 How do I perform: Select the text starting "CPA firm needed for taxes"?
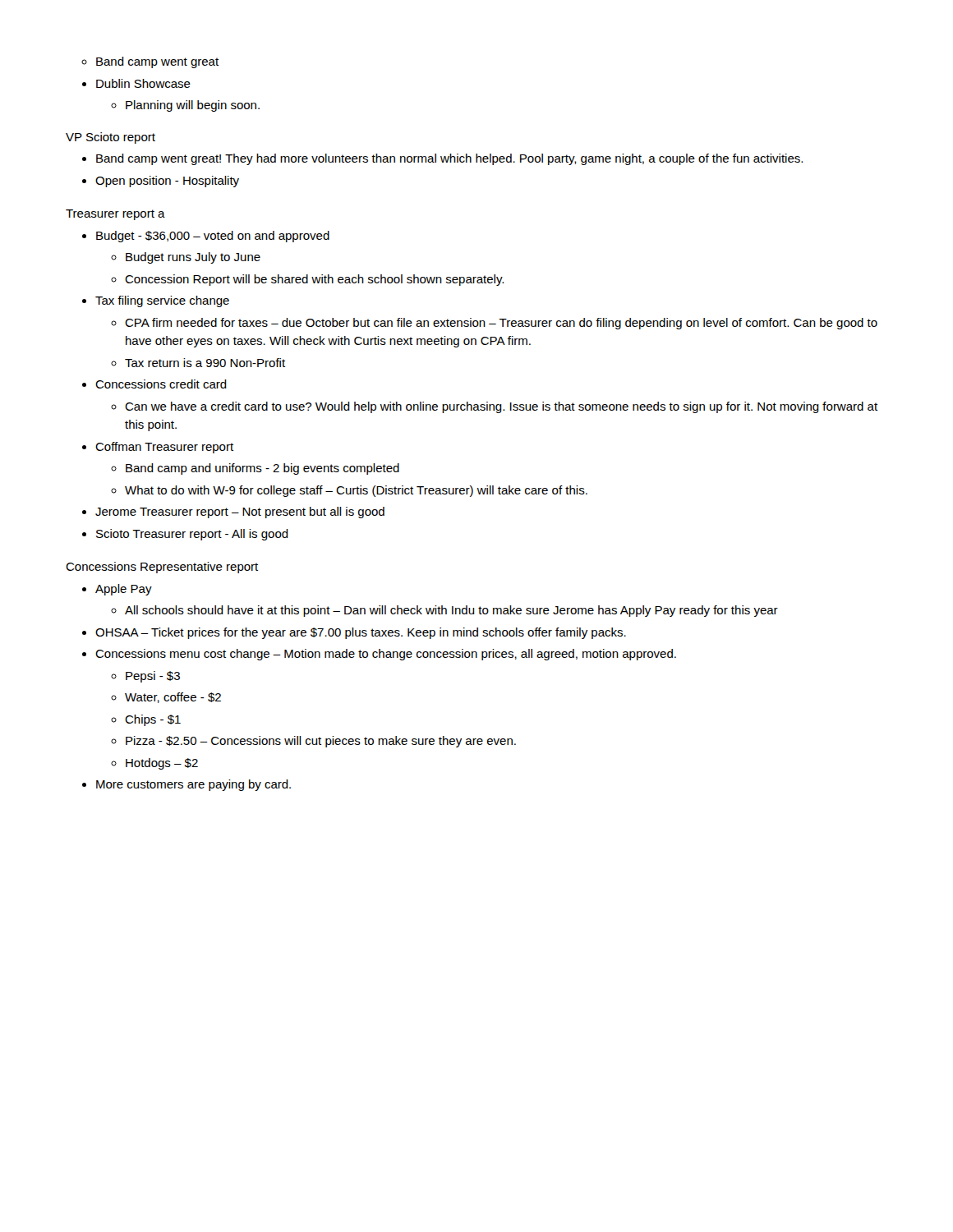point(506,332)
